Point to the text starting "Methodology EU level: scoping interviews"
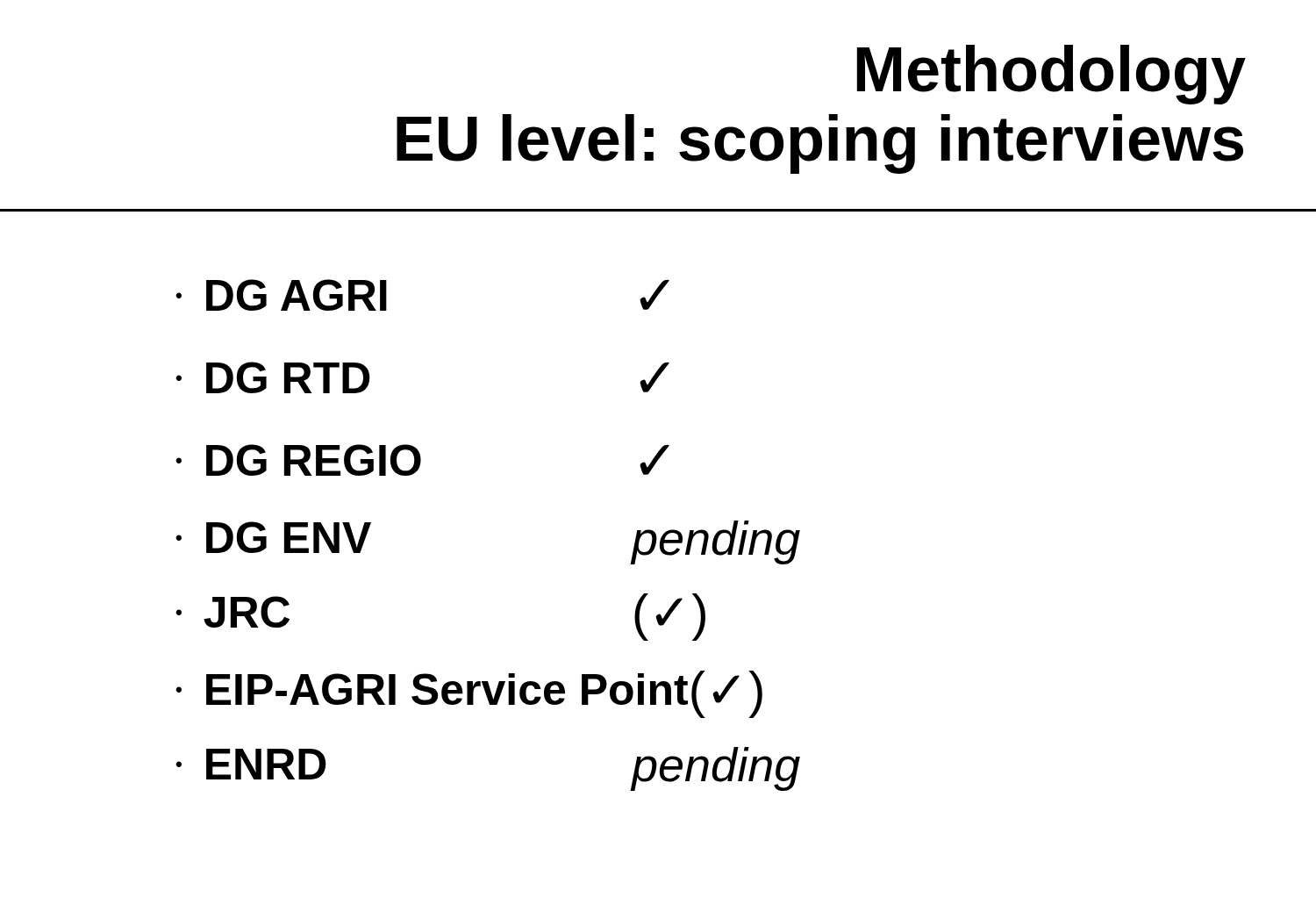Viewport: 1316px width, 912px height. 623,105
